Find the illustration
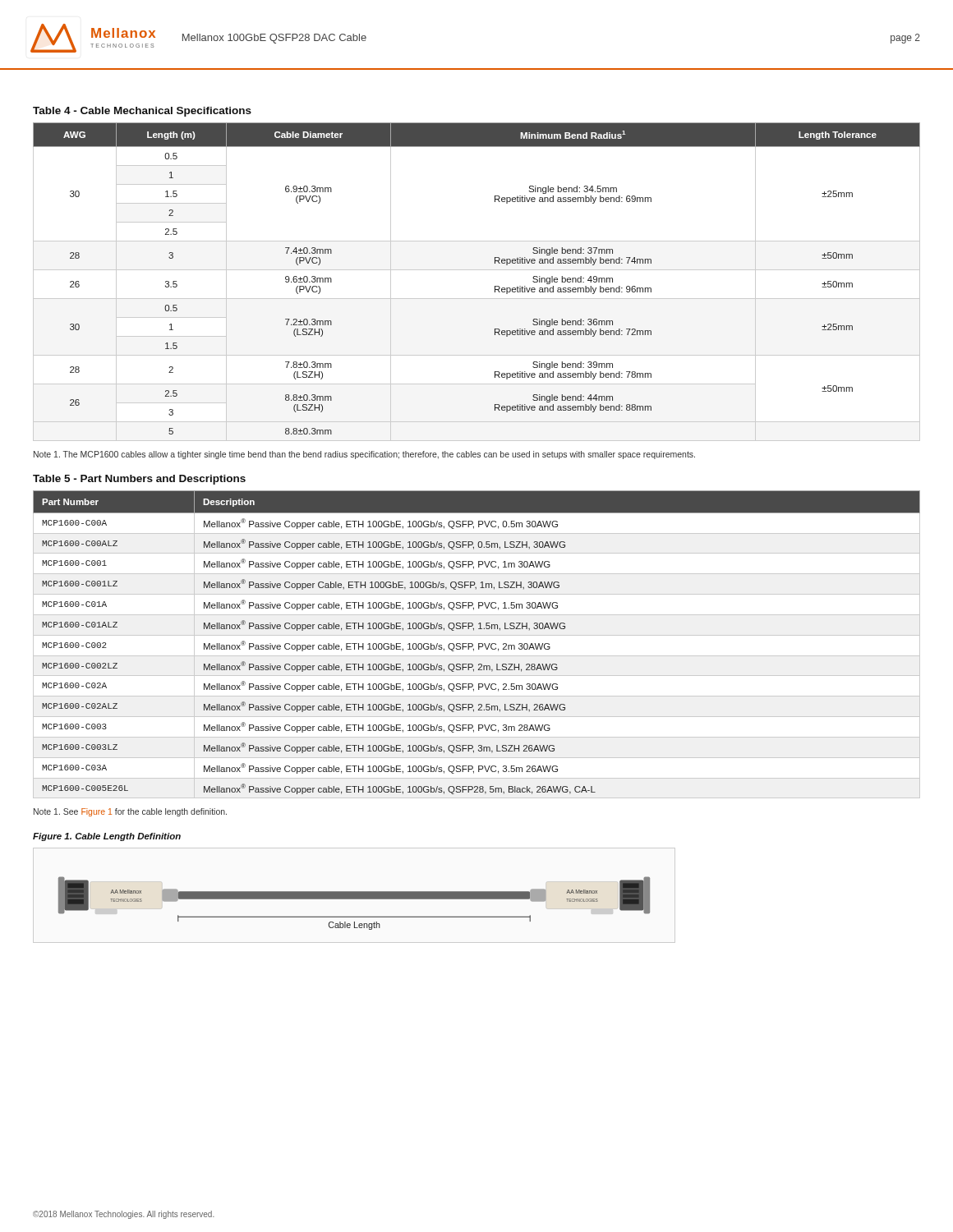Screen dimensions: 1232x953 point(354,896)
